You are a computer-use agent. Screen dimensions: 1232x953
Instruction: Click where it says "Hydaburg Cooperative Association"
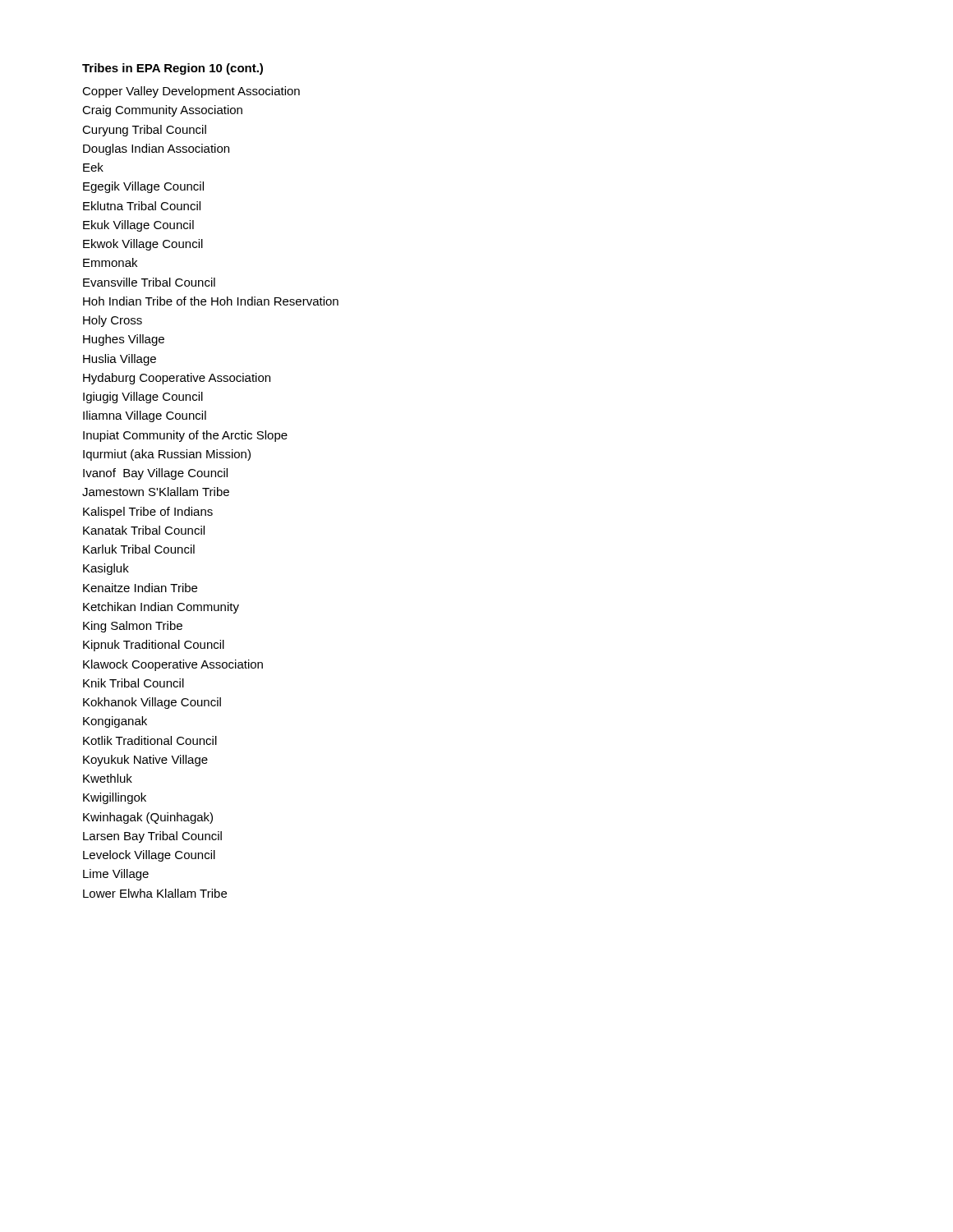click(x=177, y=377)
